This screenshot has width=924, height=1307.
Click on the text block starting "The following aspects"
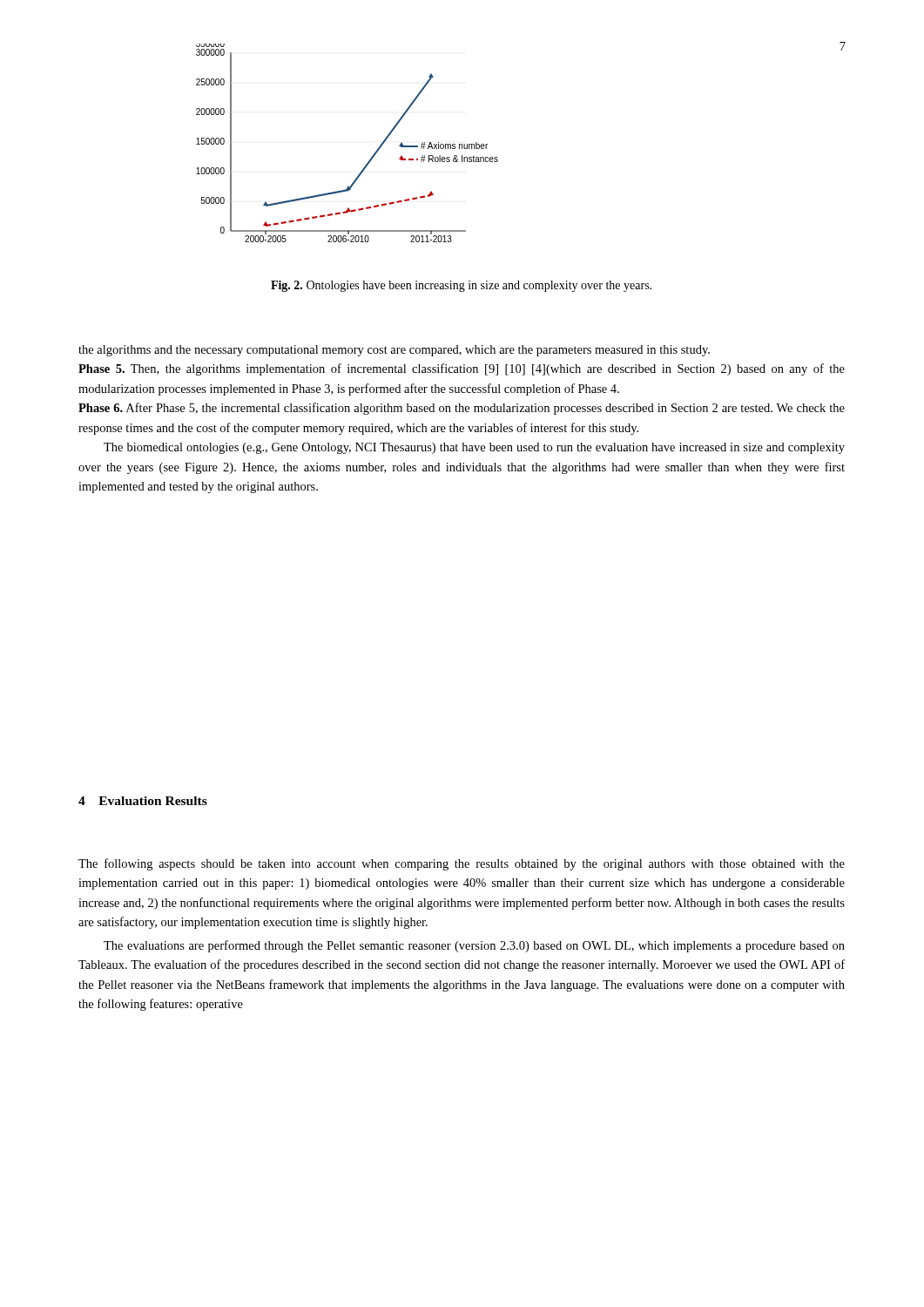462,934
